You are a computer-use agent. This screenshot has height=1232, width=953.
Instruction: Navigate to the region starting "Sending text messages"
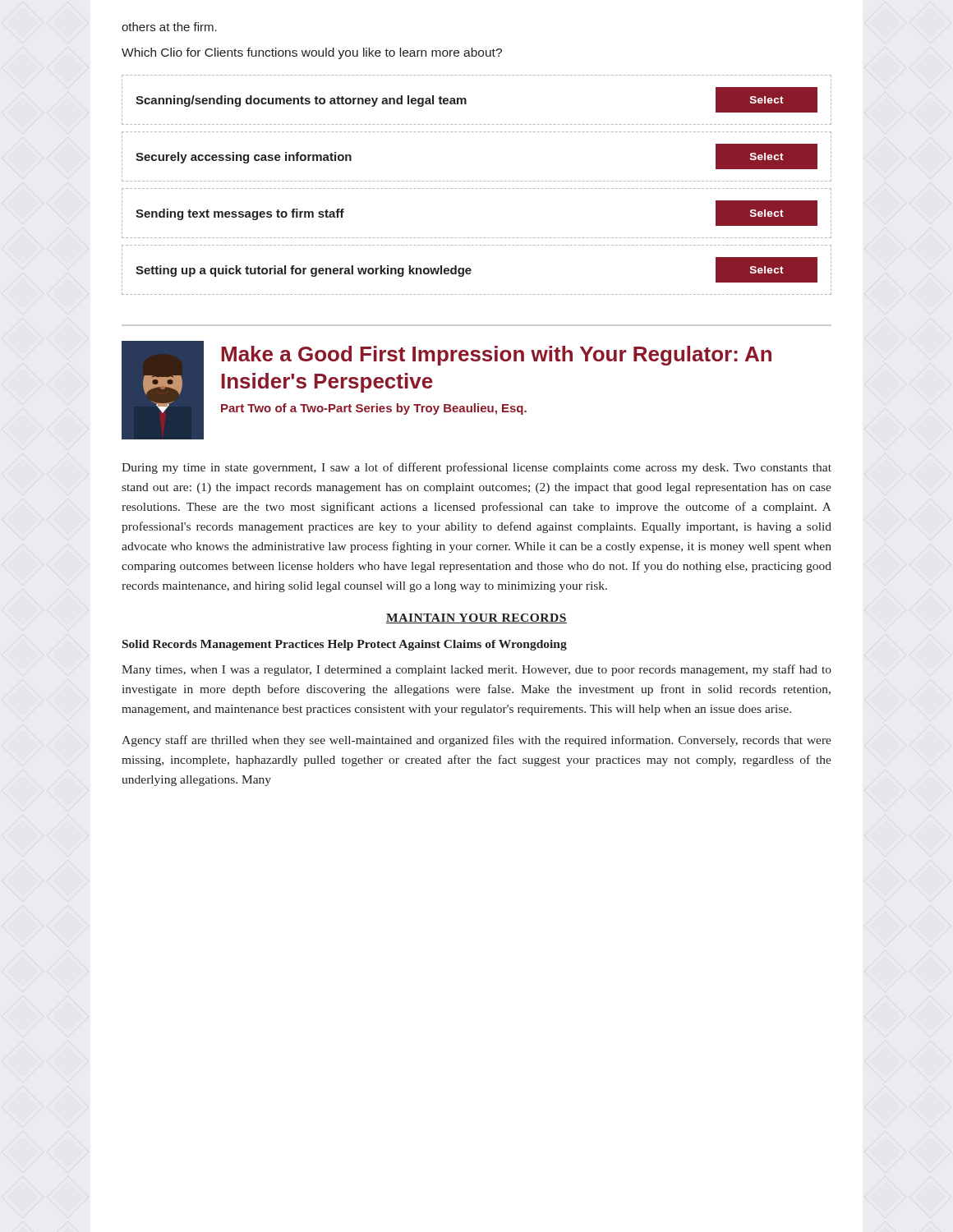click(241, 212)
